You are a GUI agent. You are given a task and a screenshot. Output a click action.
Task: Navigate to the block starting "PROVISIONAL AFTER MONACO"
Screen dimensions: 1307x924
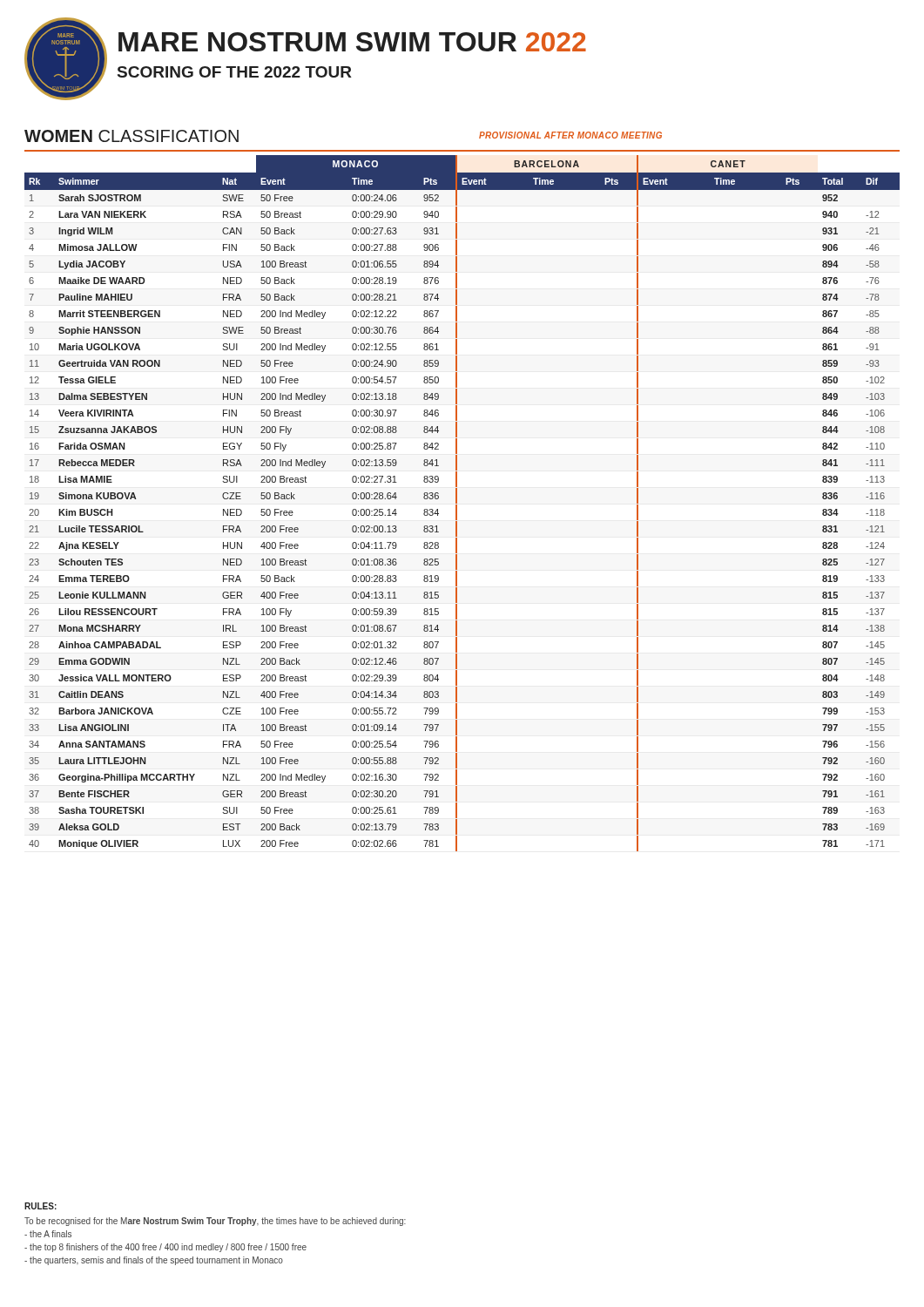[571, 135]
